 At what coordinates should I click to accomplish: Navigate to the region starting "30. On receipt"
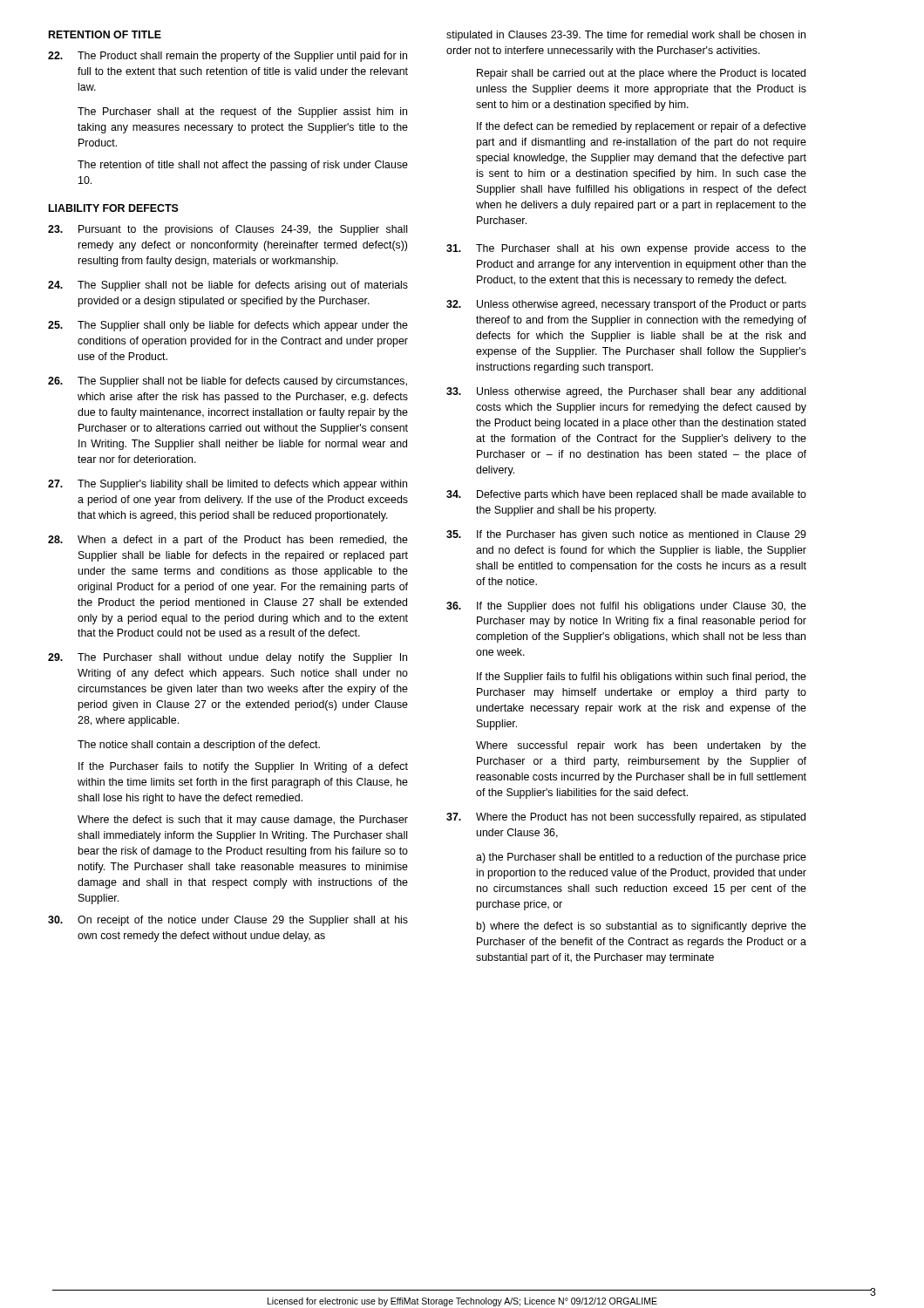click(228, 929)
